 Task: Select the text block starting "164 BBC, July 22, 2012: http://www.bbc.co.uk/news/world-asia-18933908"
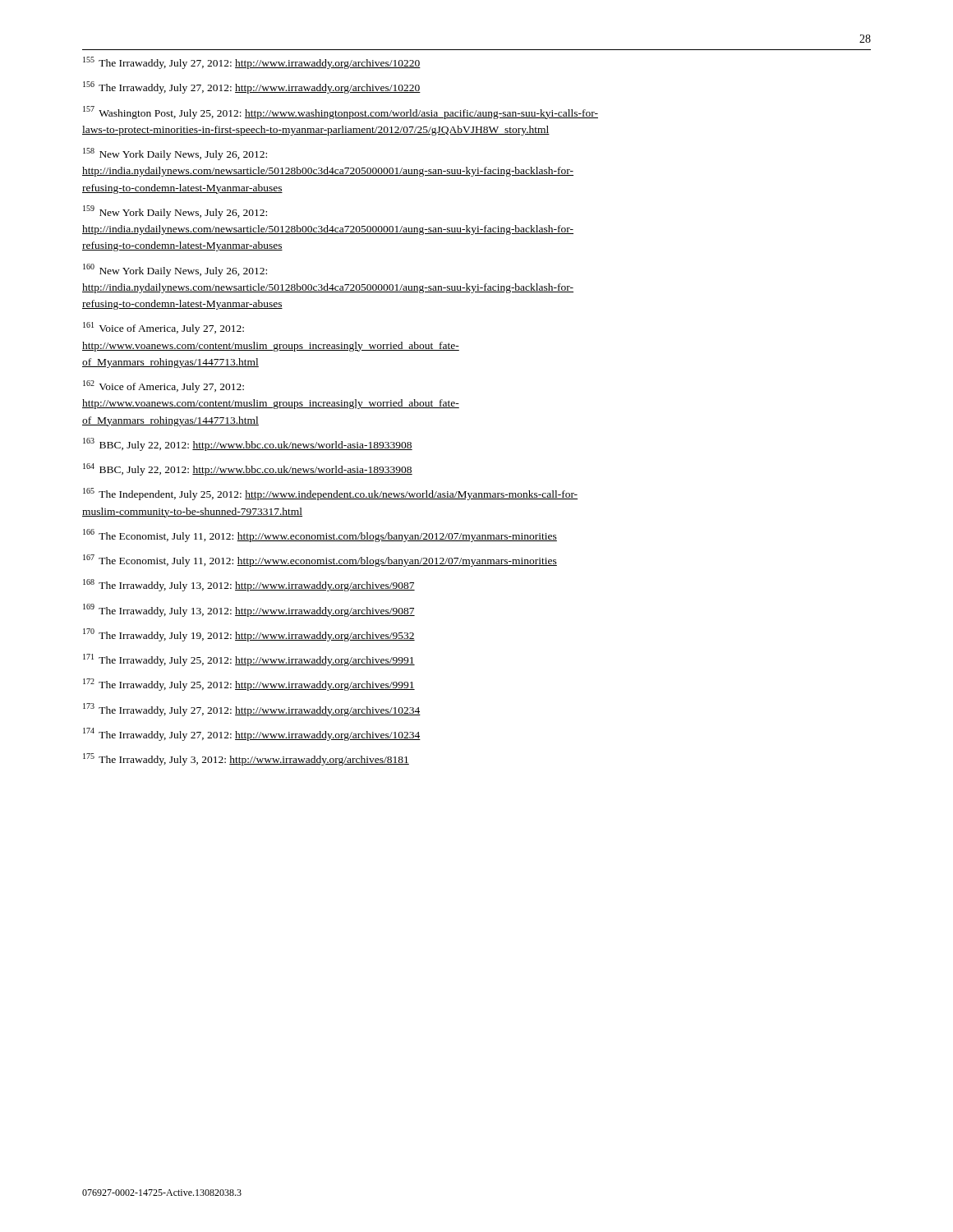[247, 469]
